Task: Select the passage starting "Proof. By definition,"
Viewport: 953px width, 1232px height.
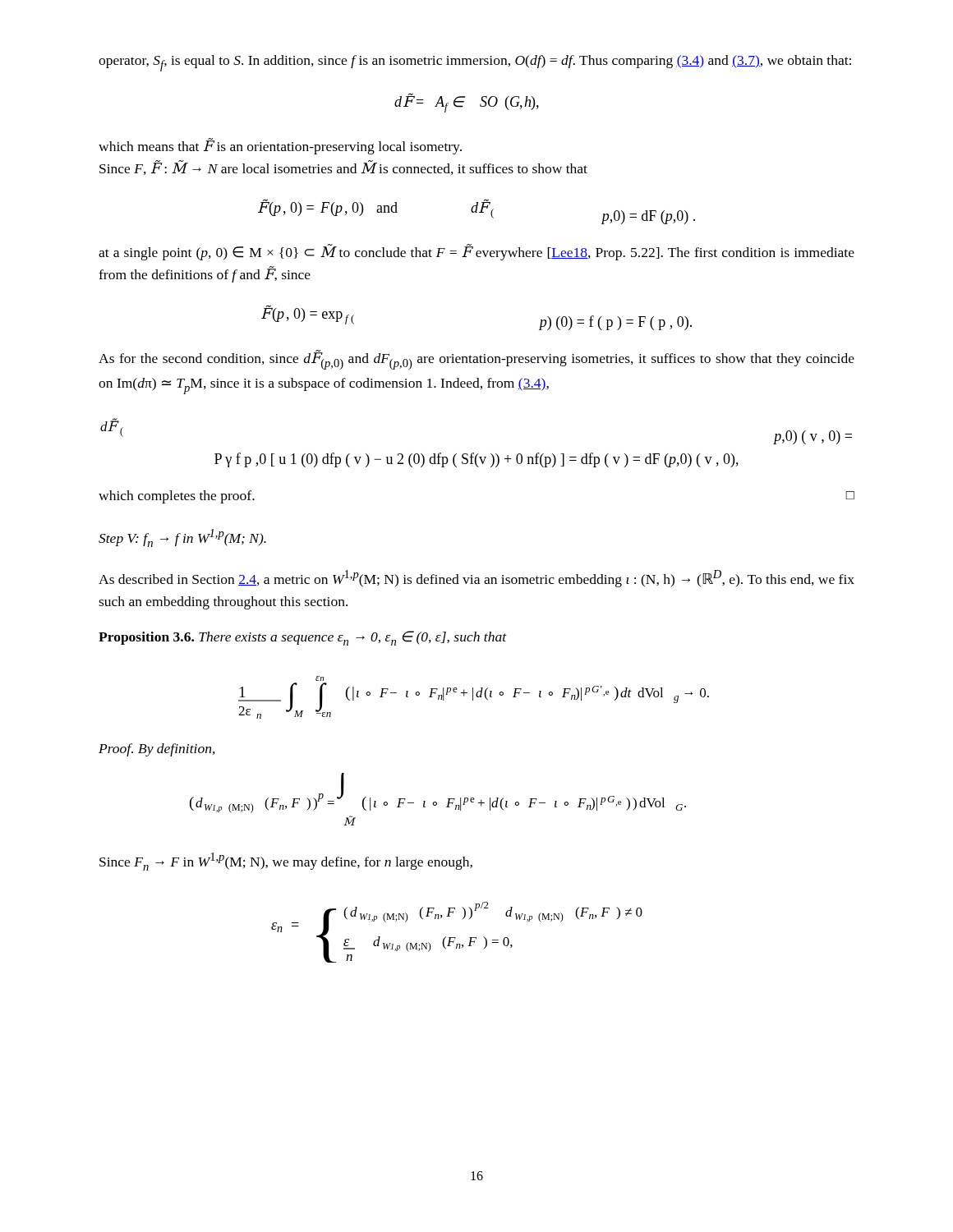Action: 157,750
